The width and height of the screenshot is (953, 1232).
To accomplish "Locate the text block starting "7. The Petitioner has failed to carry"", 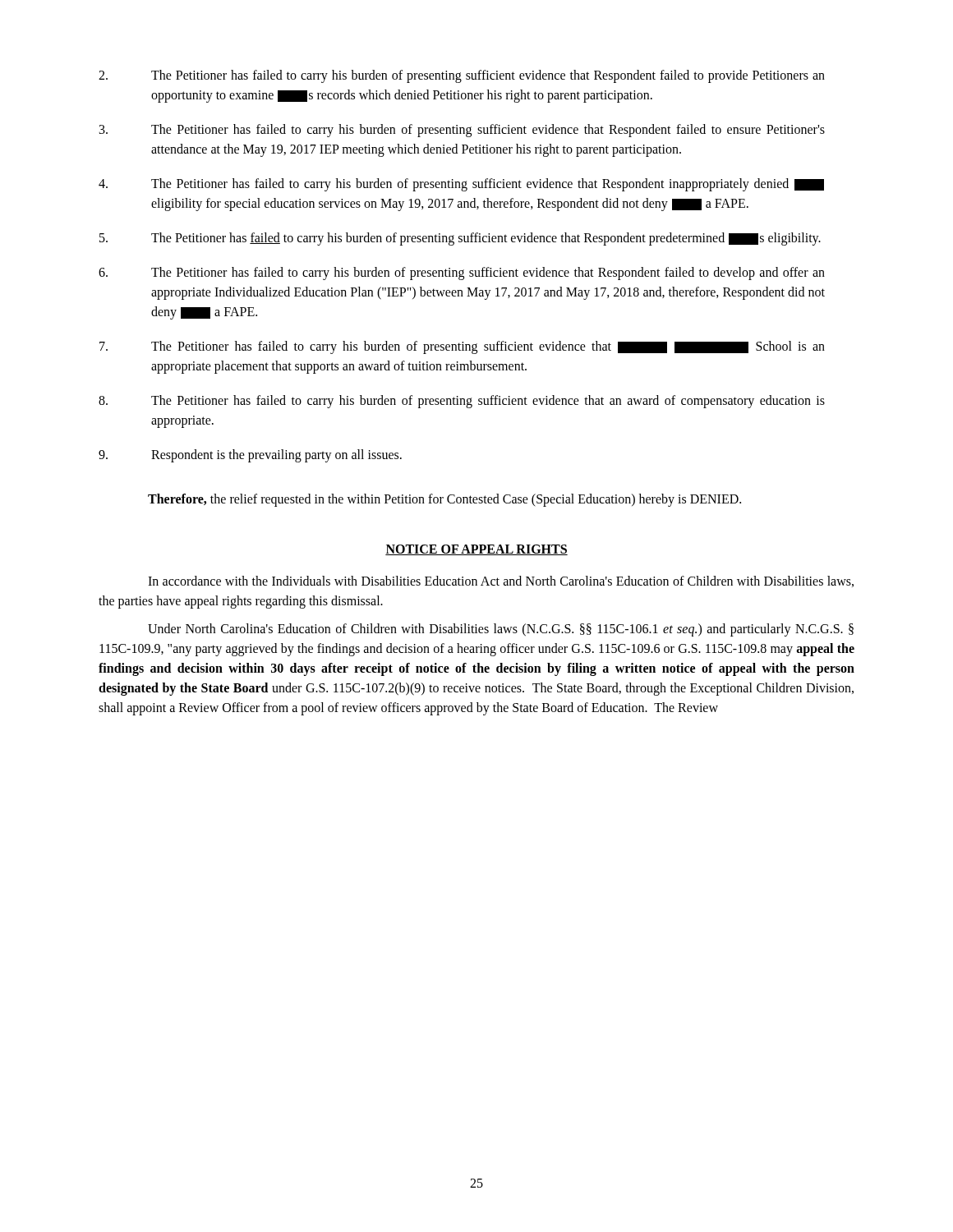I will [462, 356].
